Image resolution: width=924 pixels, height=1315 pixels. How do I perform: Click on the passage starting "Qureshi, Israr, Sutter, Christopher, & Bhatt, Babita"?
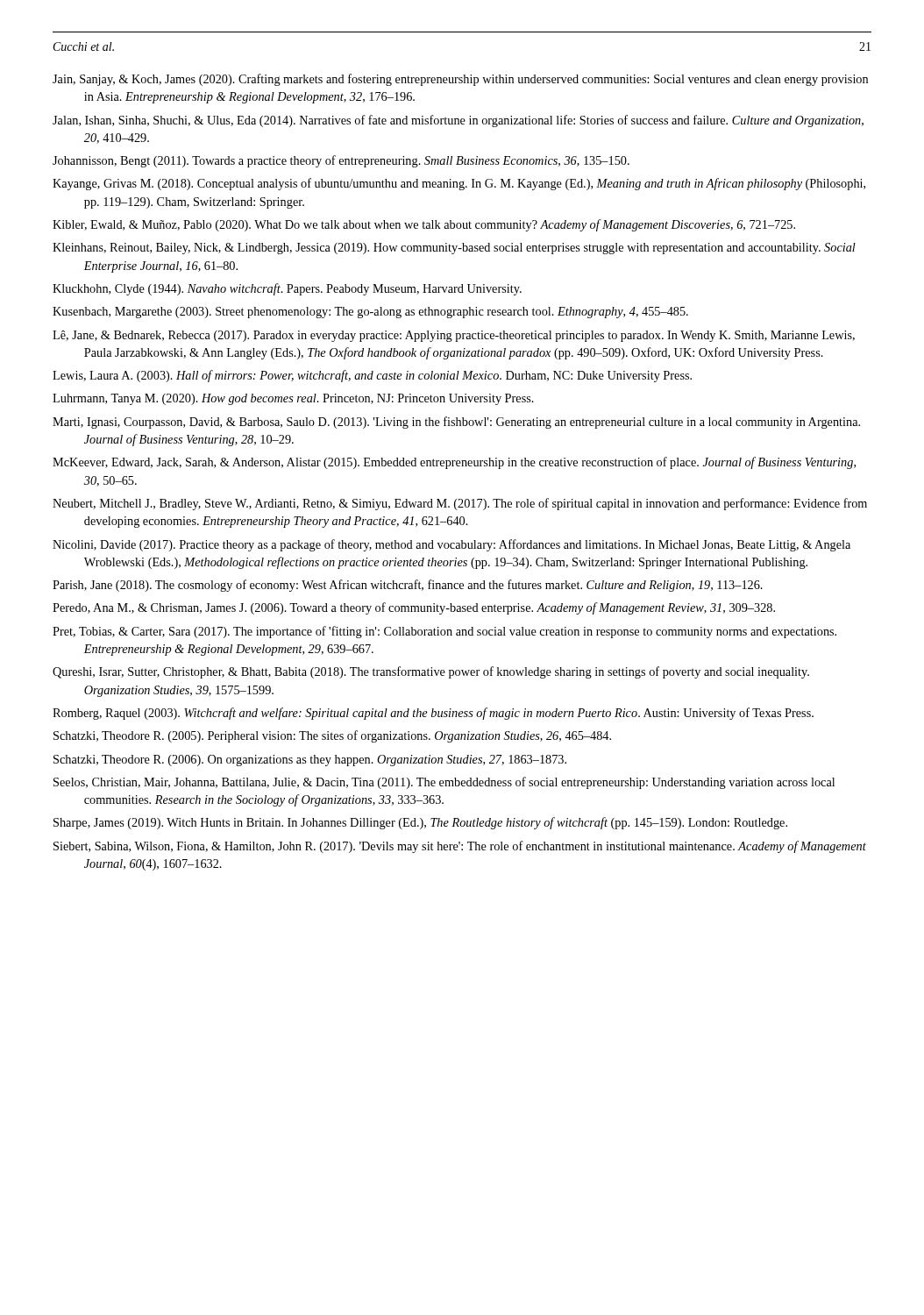point(431,681)
